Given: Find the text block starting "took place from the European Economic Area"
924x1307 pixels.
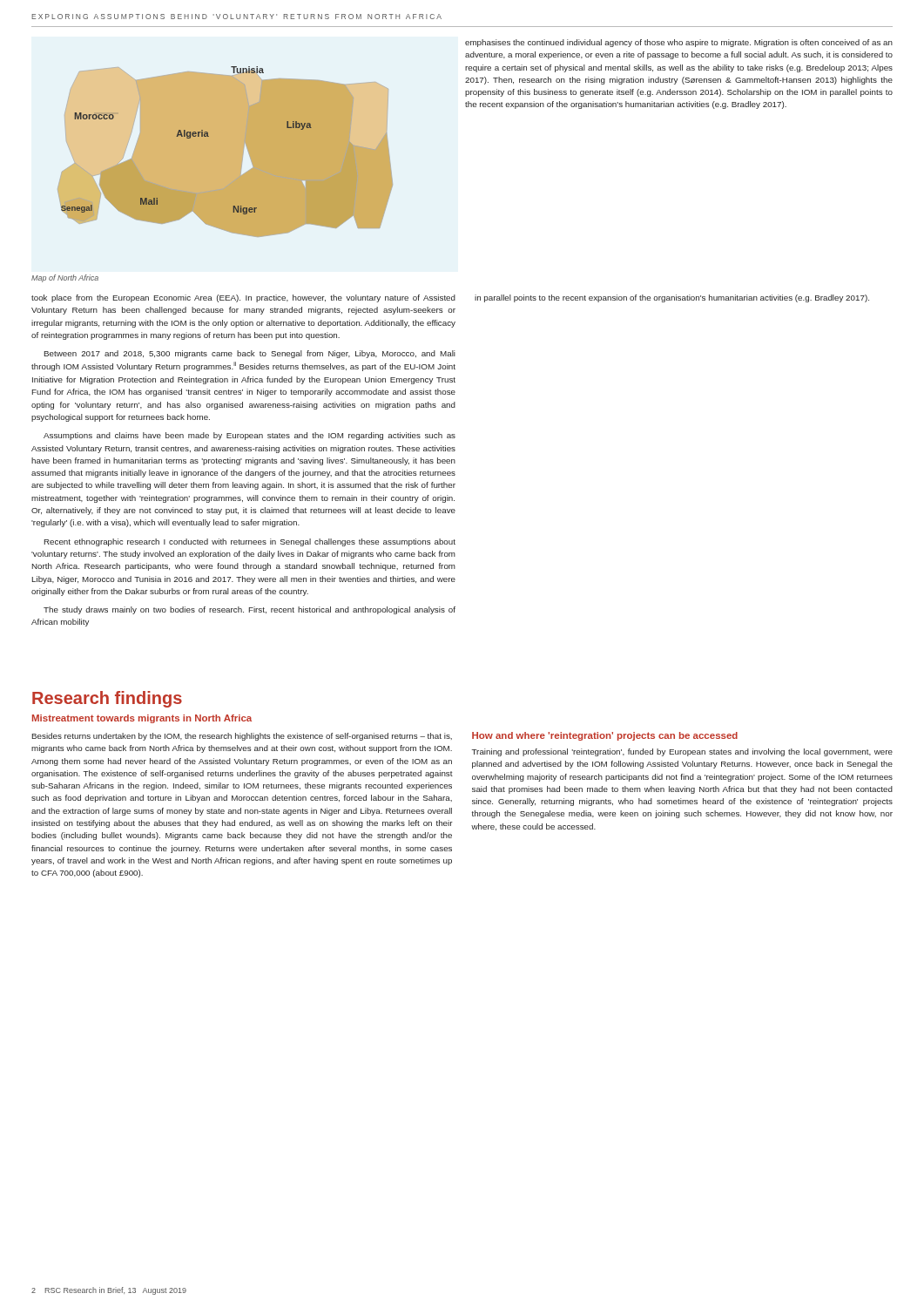Looking at the screenshot, I should [x=243, y=460].
